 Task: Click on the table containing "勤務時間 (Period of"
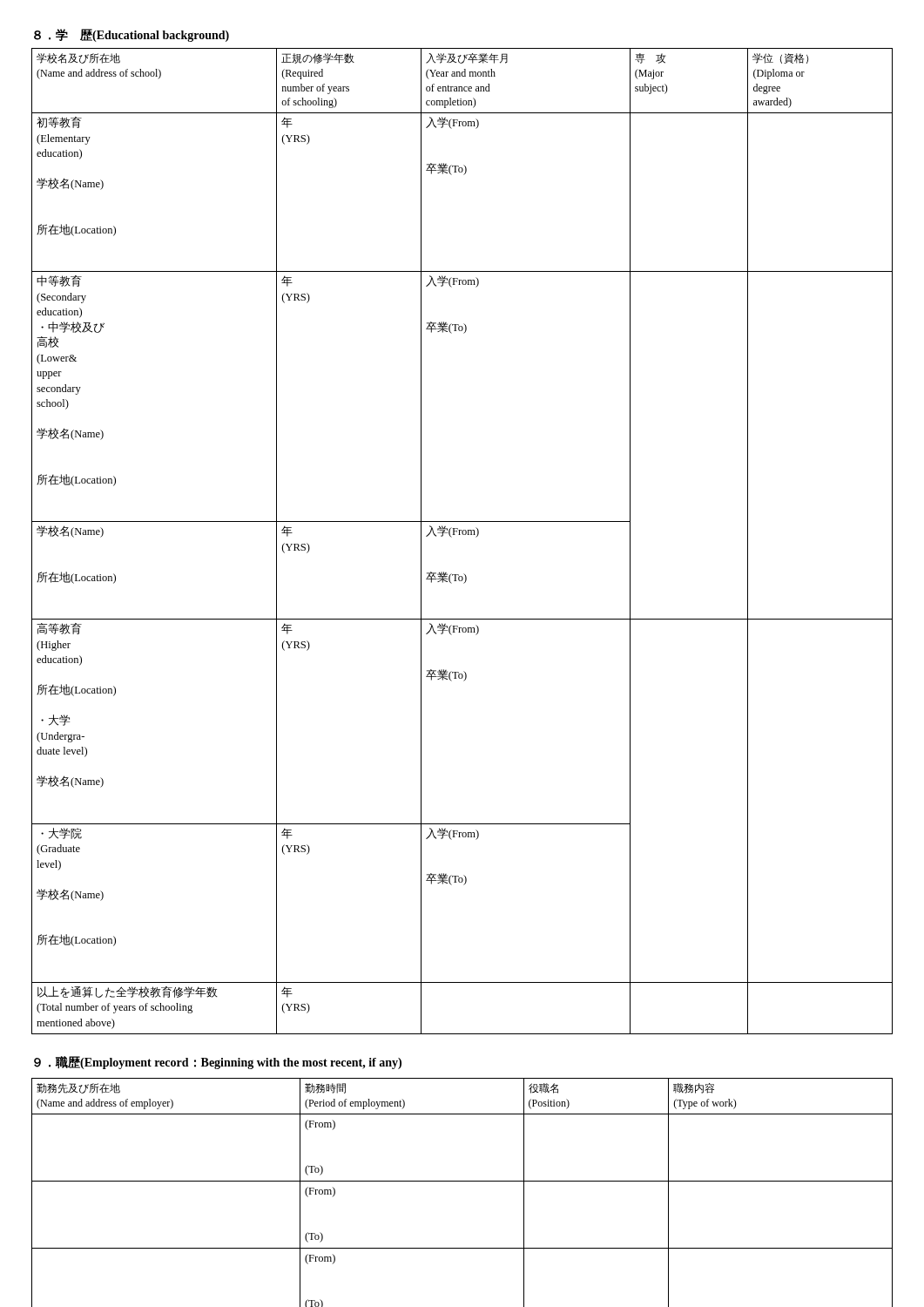[x=462, y=1193]
